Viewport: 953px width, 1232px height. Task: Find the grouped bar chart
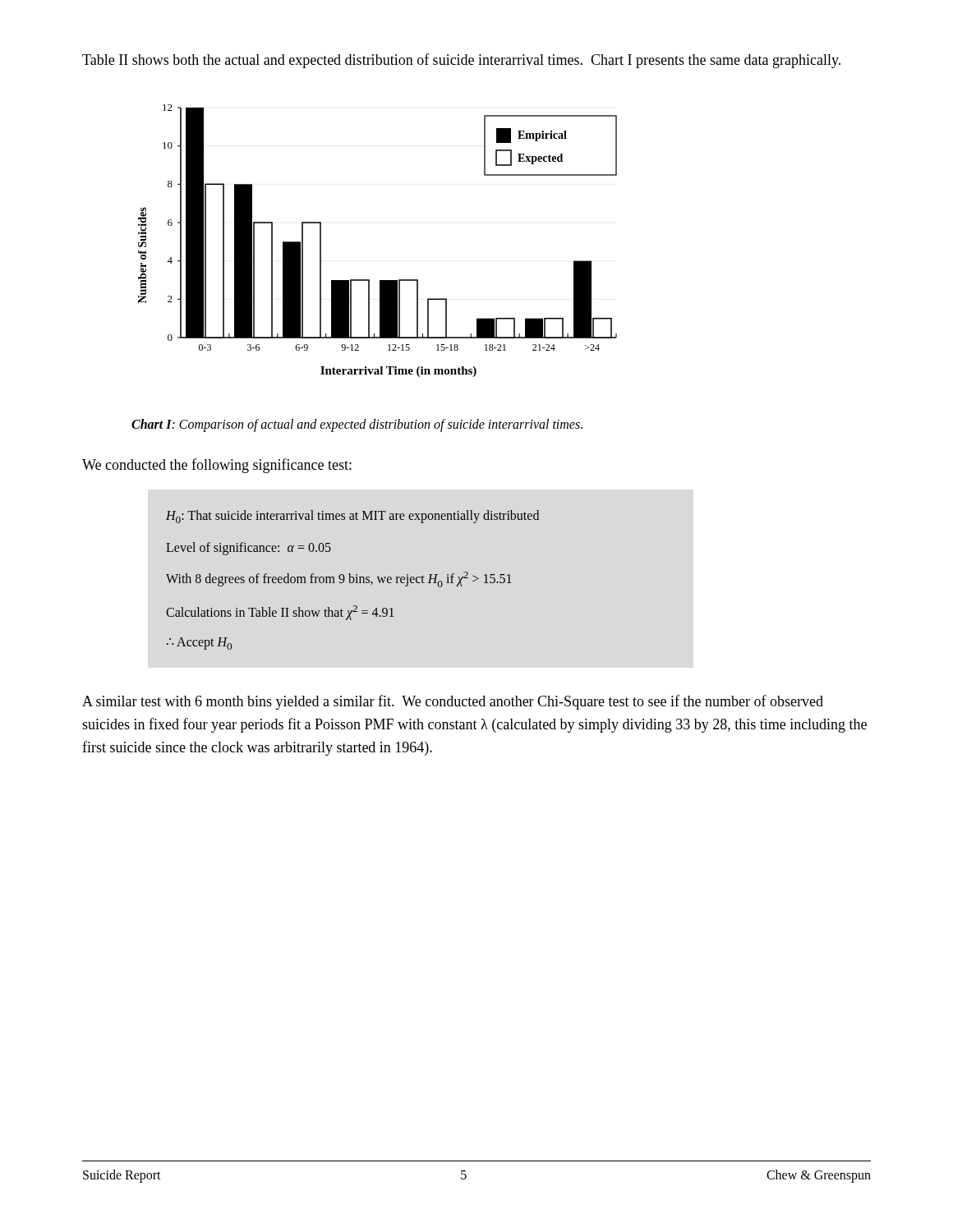tap(419, 249)
